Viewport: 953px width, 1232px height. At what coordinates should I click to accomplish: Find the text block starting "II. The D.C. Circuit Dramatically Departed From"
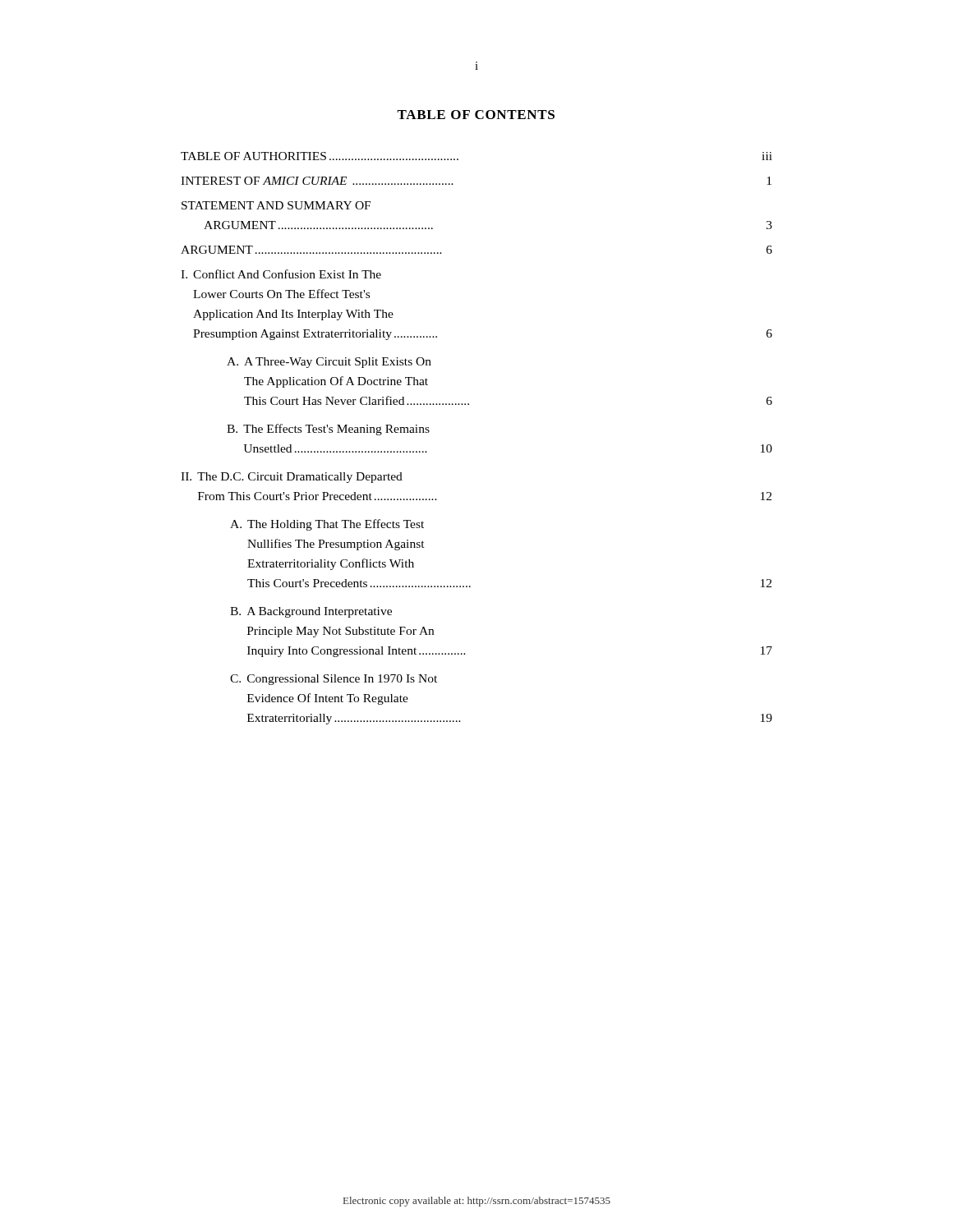click(292, 478)
